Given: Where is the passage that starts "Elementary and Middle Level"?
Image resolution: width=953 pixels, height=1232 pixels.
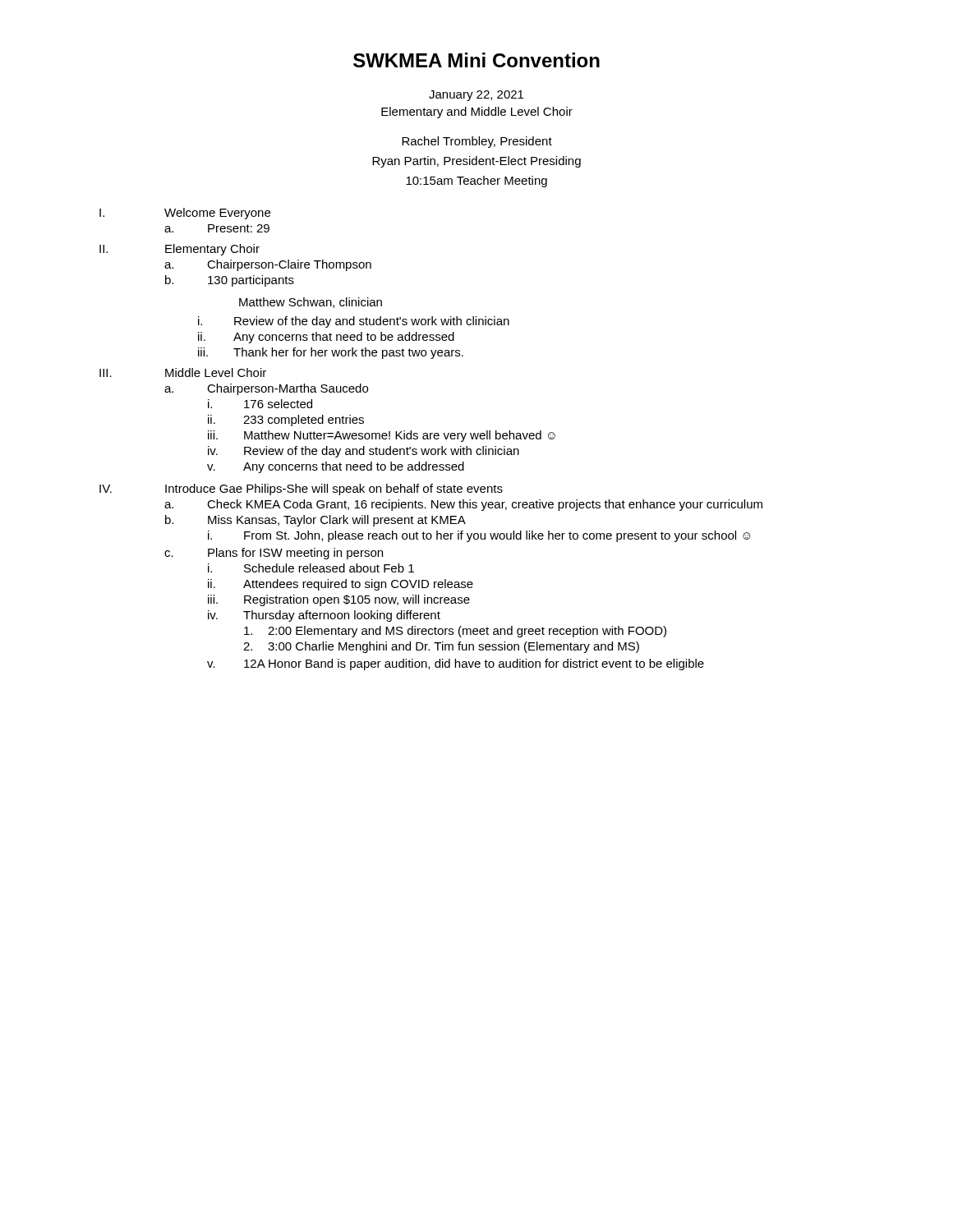Looking at the screenshot, I should 476,111.
